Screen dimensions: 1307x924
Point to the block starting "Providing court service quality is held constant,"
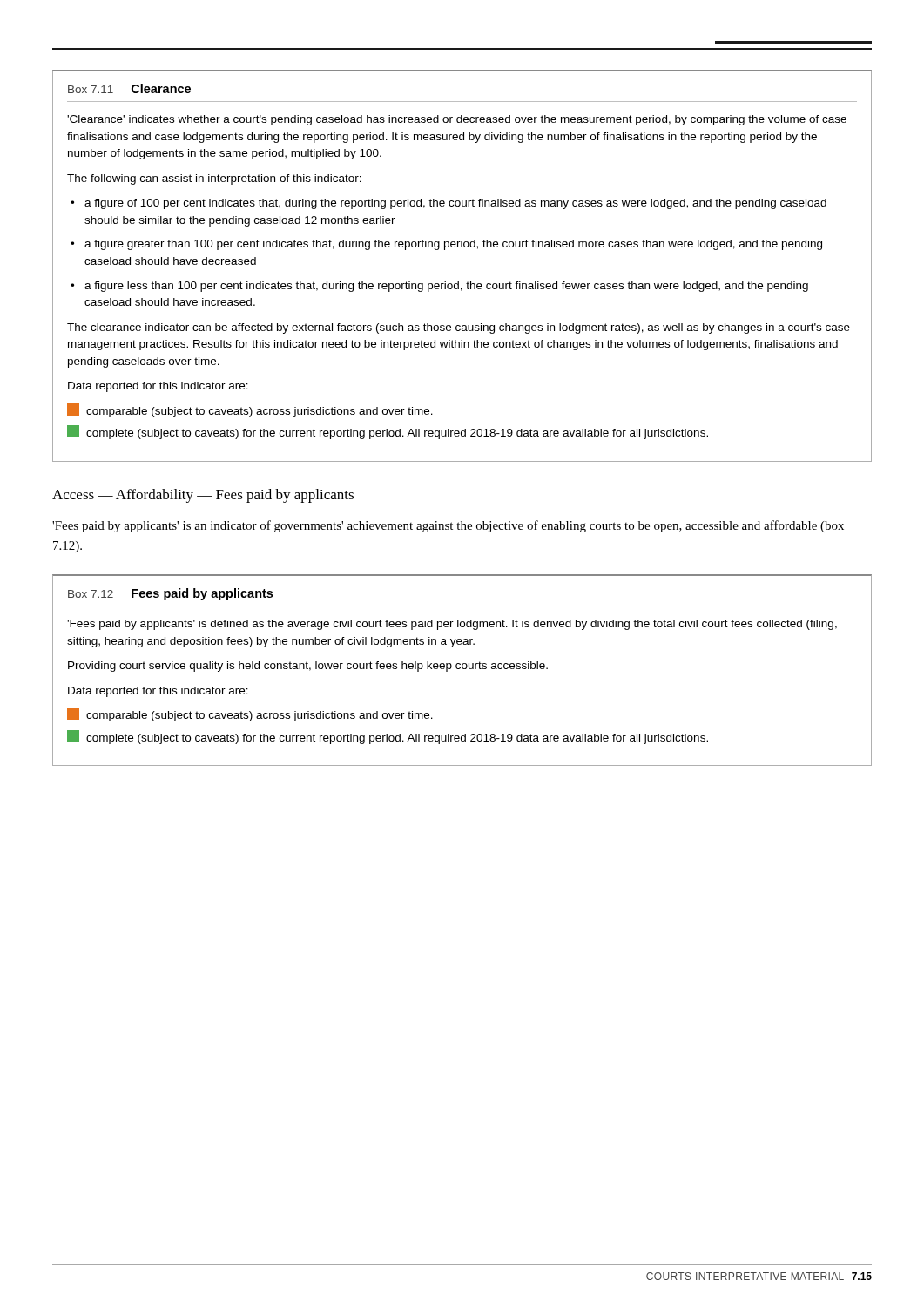tap(462, 666)
